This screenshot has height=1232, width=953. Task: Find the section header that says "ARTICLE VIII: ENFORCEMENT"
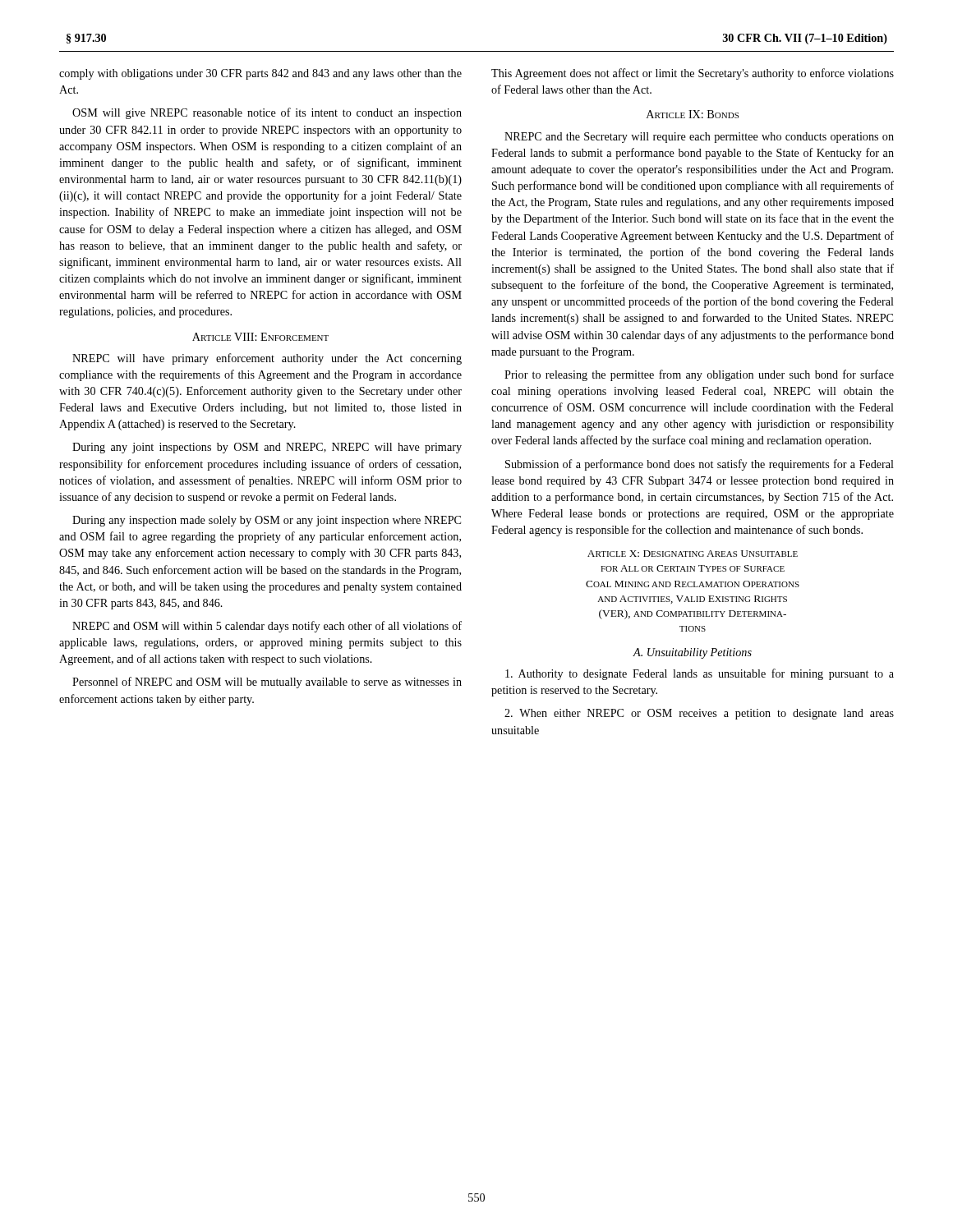(260, 336)
